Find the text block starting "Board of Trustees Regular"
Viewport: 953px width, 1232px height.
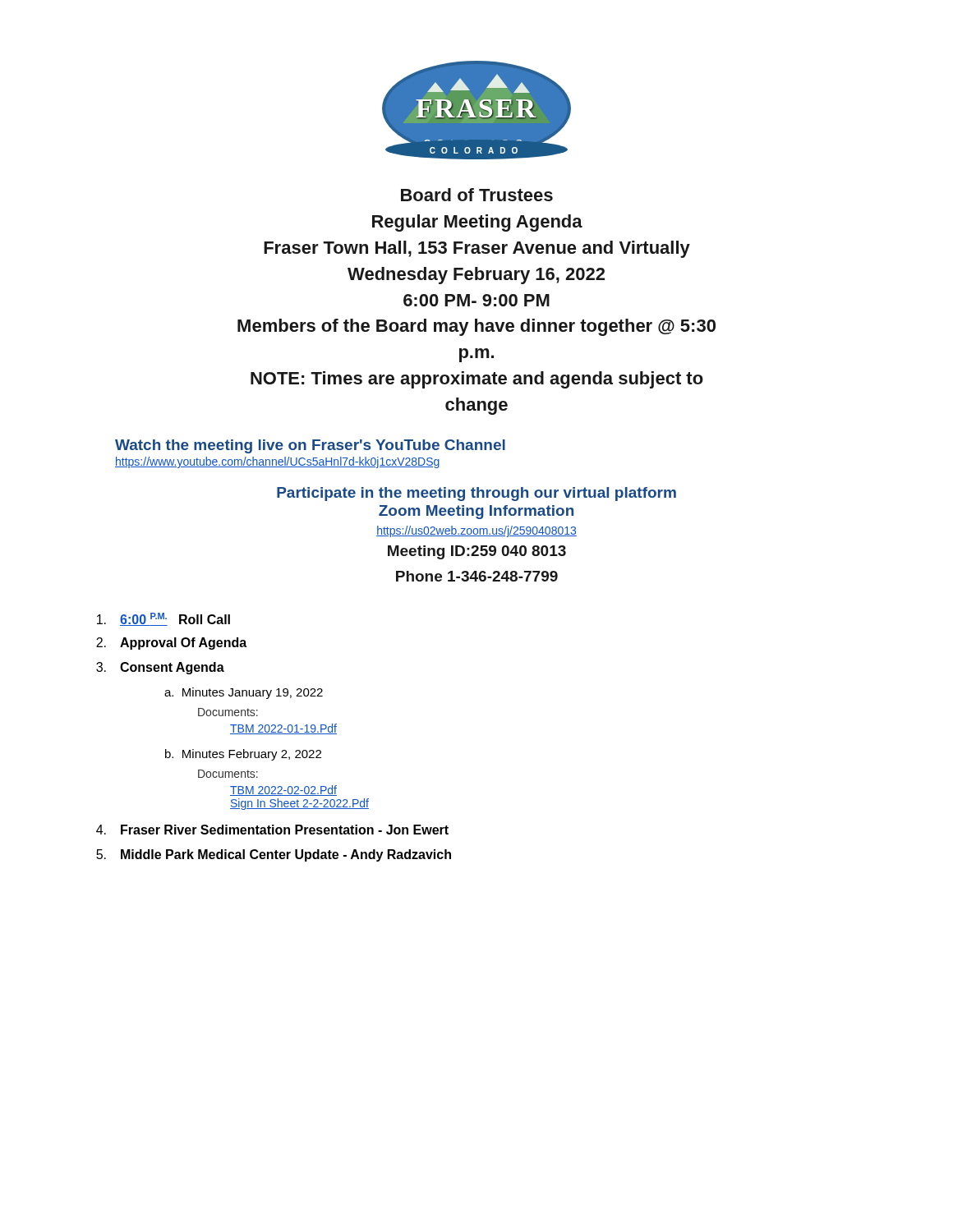pyautogui.click(x=476, y=300)
